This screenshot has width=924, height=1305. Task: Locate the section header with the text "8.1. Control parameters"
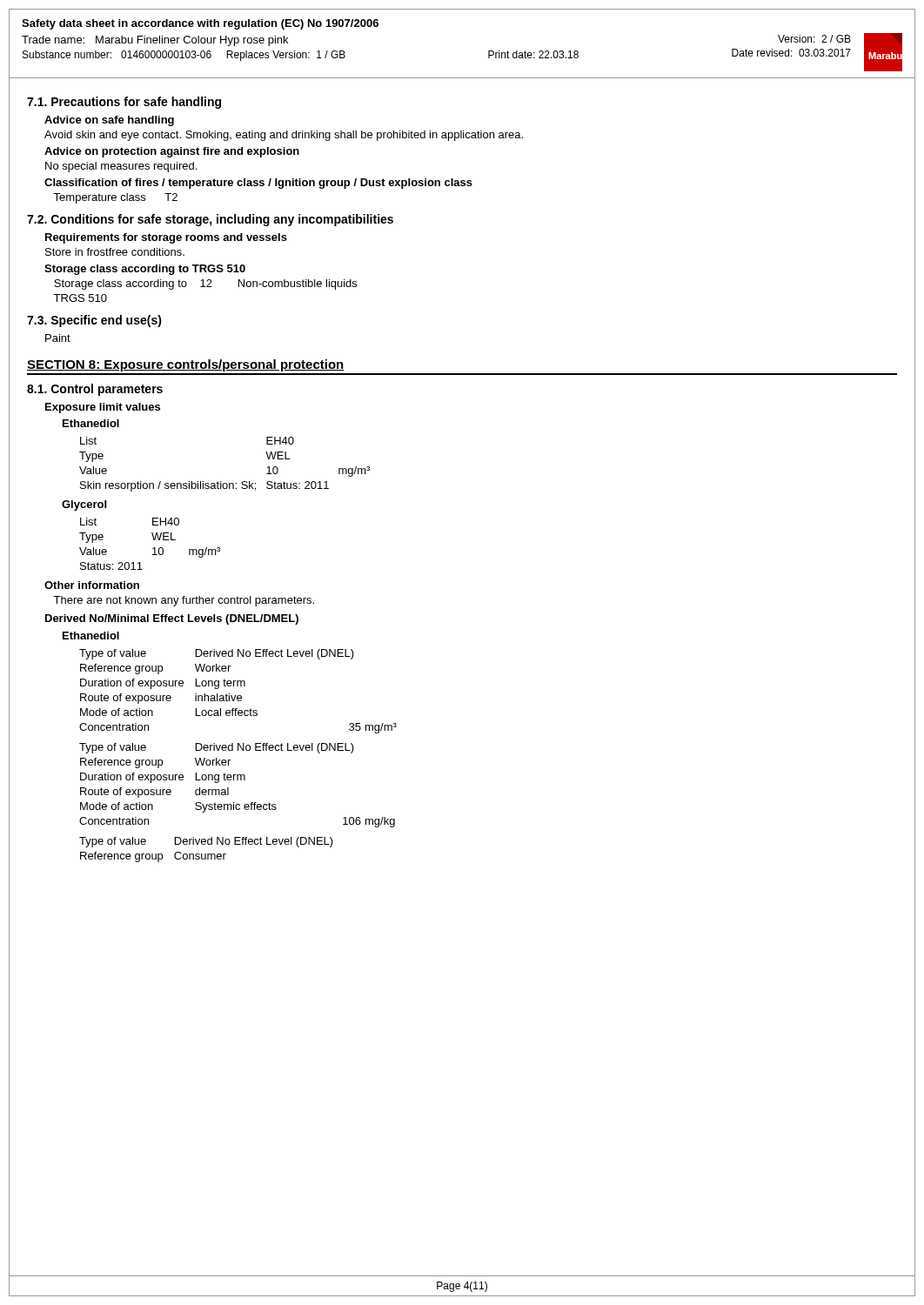(x=95, y=389)
